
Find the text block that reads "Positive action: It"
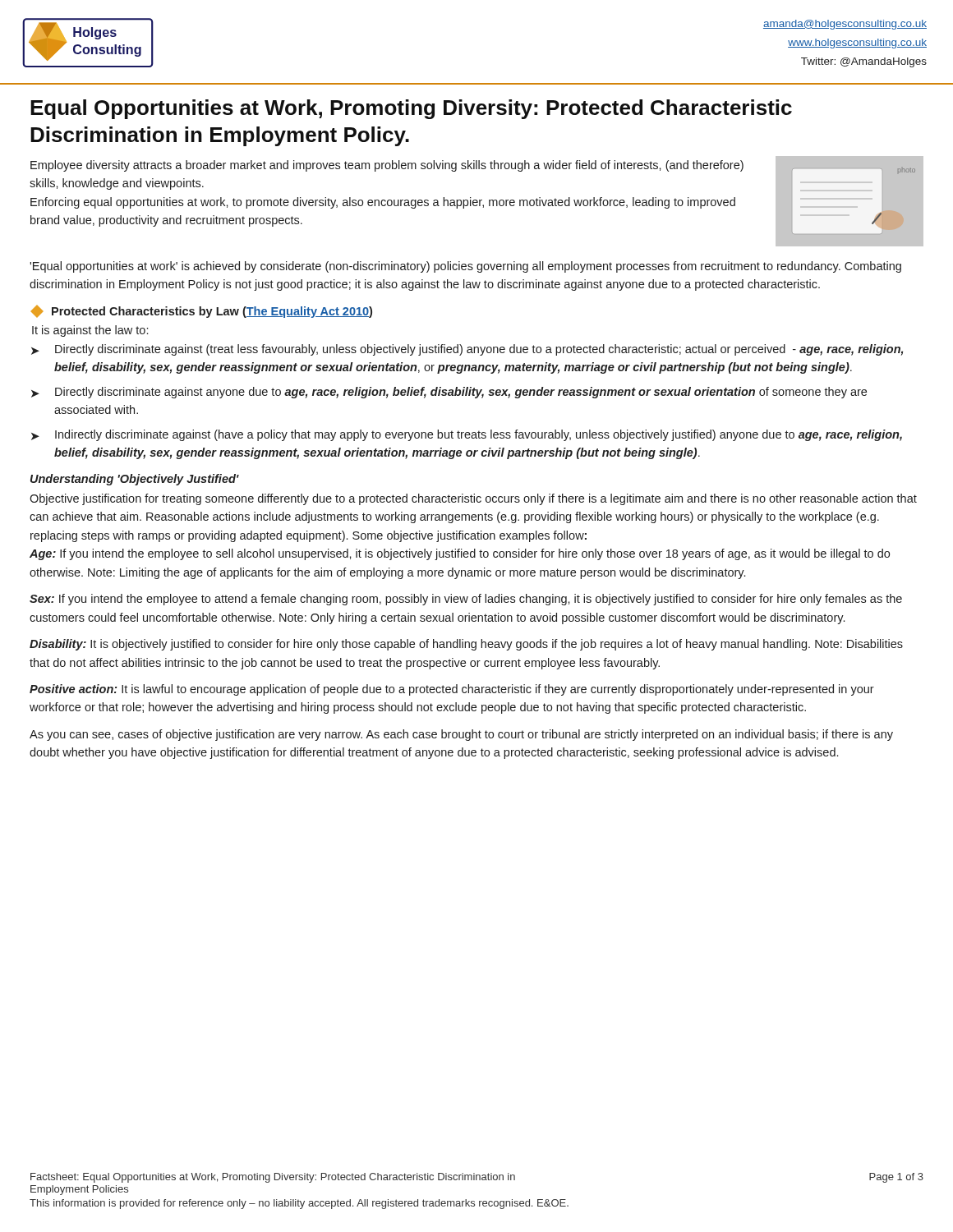point(452,698)
